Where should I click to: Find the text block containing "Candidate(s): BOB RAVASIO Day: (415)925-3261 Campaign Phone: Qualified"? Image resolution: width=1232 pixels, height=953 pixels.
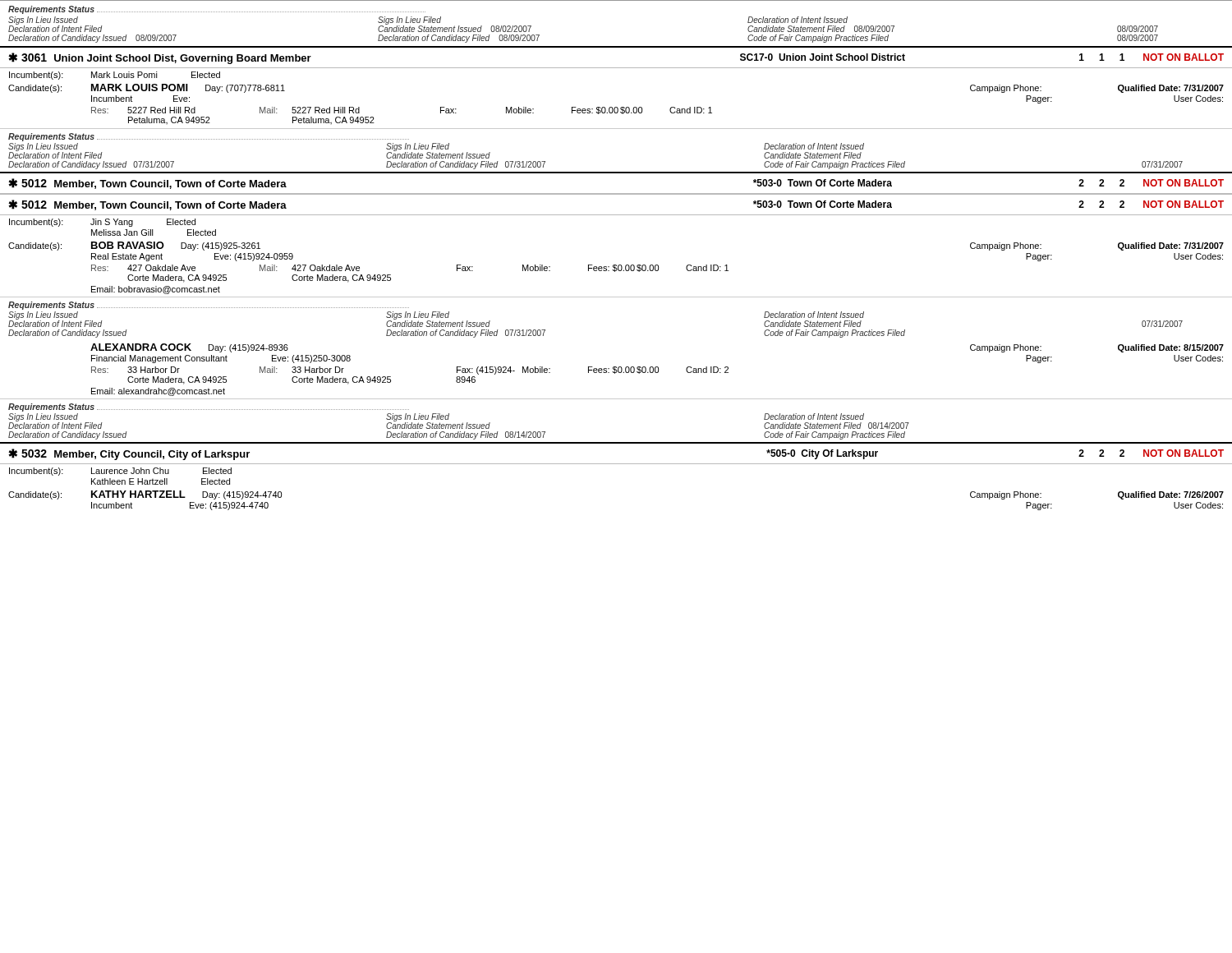click(x=616, y=267)
